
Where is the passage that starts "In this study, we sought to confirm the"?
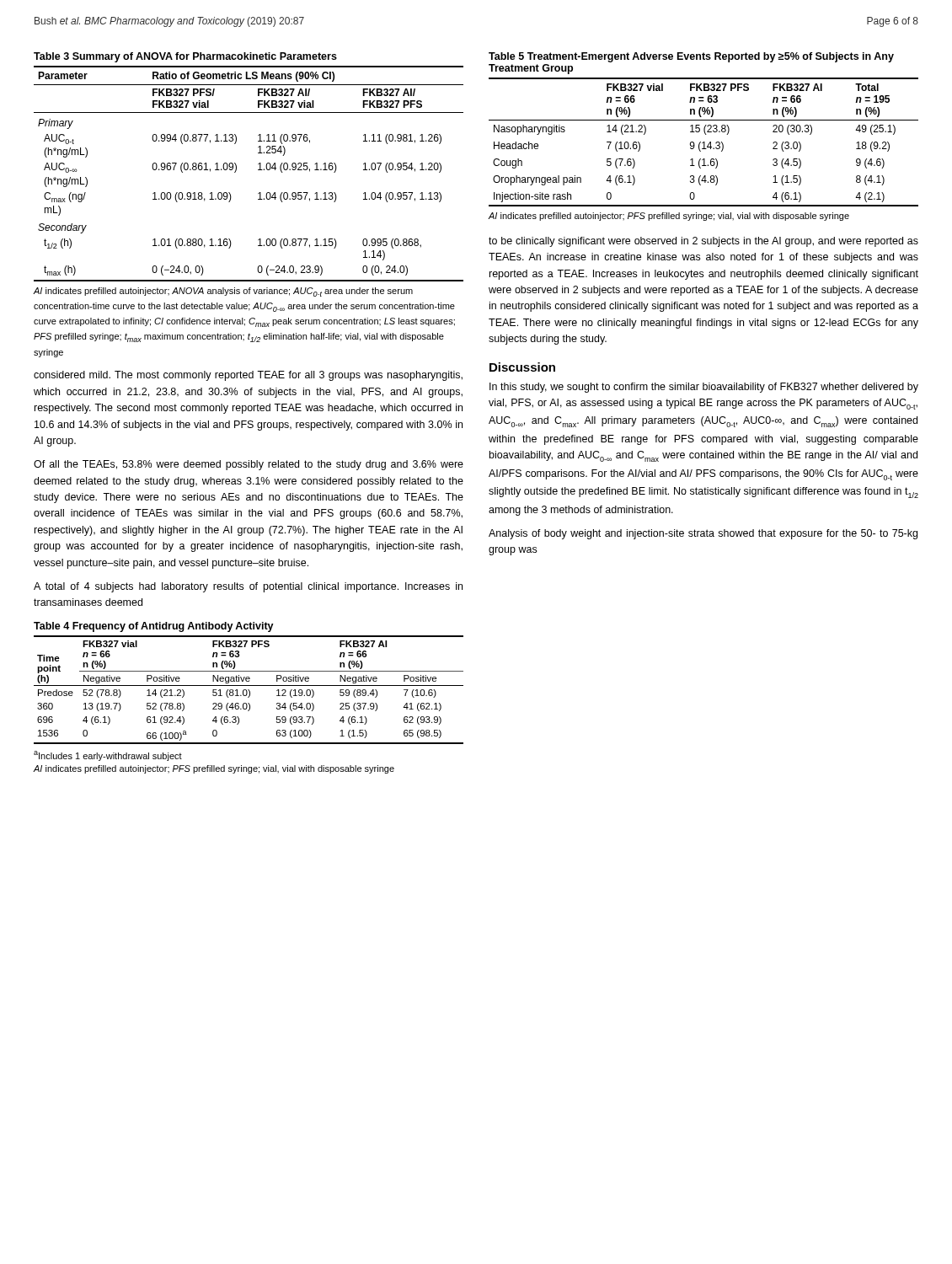point(703,448)
